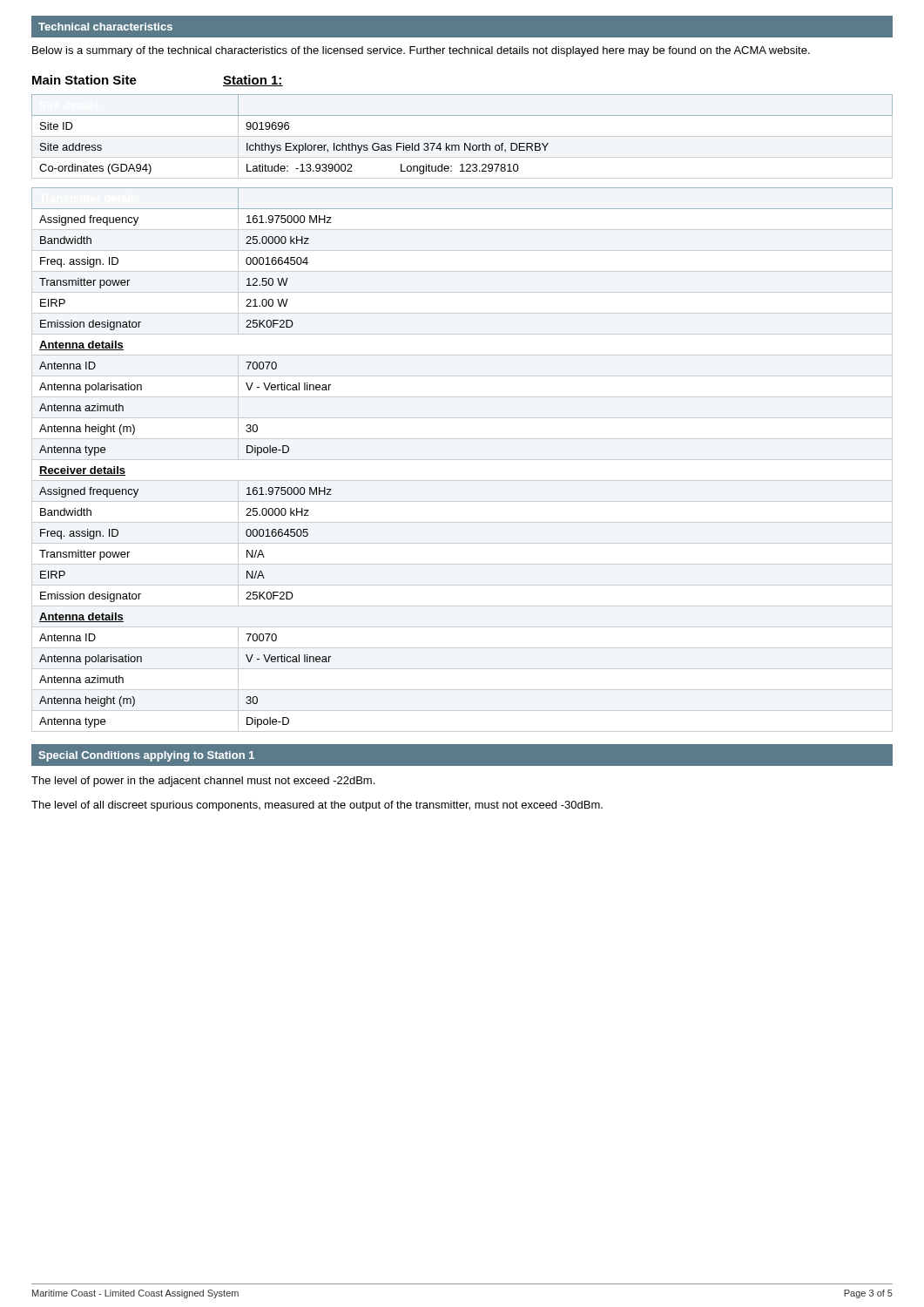The height and width of the screenshot is (1307, 924).
Task: Find the text block with the text "The level of all discreet spurious components,"
Action: click(x=317, y=805)
